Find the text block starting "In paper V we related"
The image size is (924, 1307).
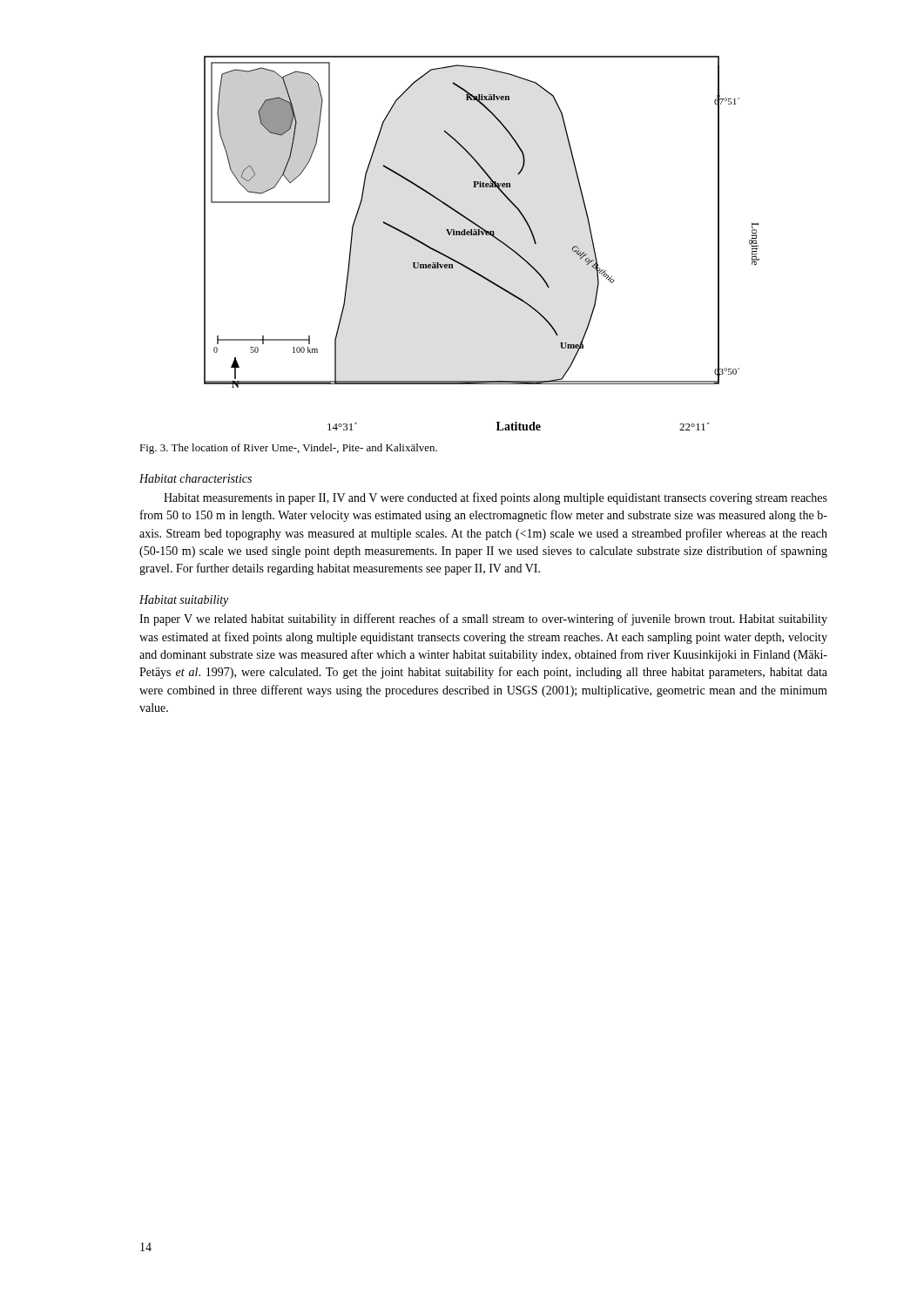[483, 664]
